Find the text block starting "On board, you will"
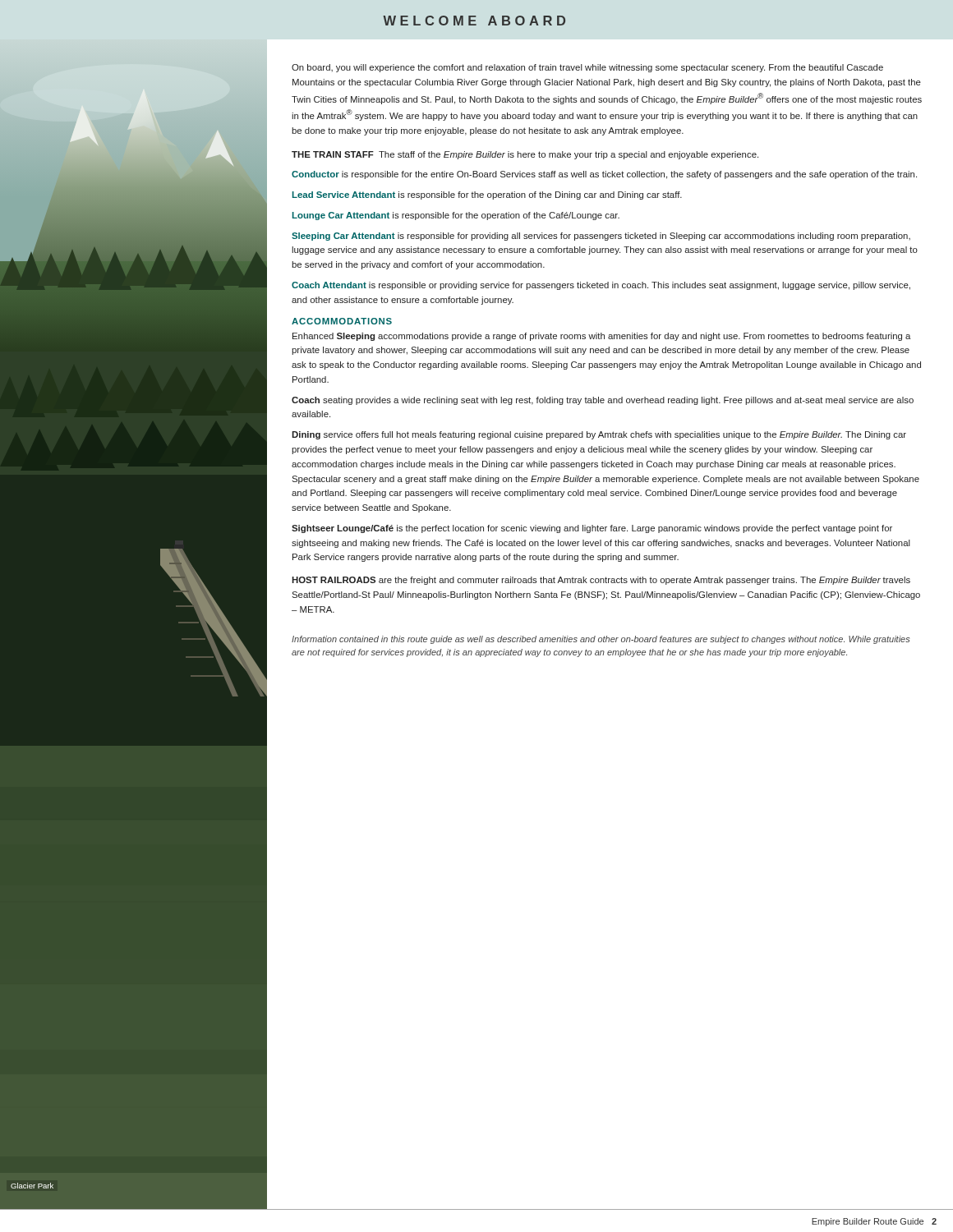The width and height of the screenshot is (953, 1232). coord(607,99)
